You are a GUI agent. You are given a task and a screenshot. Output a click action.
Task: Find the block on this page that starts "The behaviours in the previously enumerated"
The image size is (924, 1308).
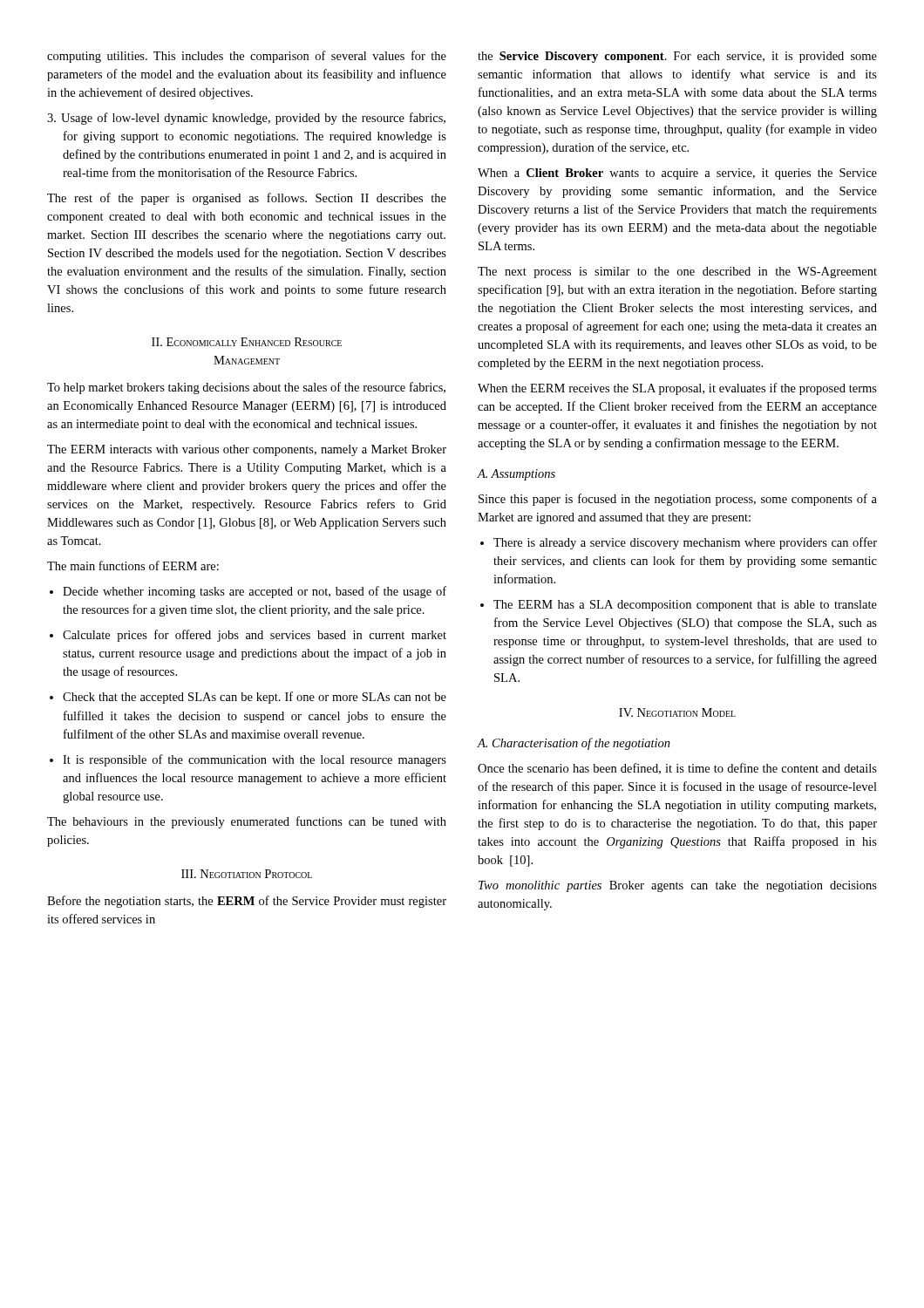[247, 831]
